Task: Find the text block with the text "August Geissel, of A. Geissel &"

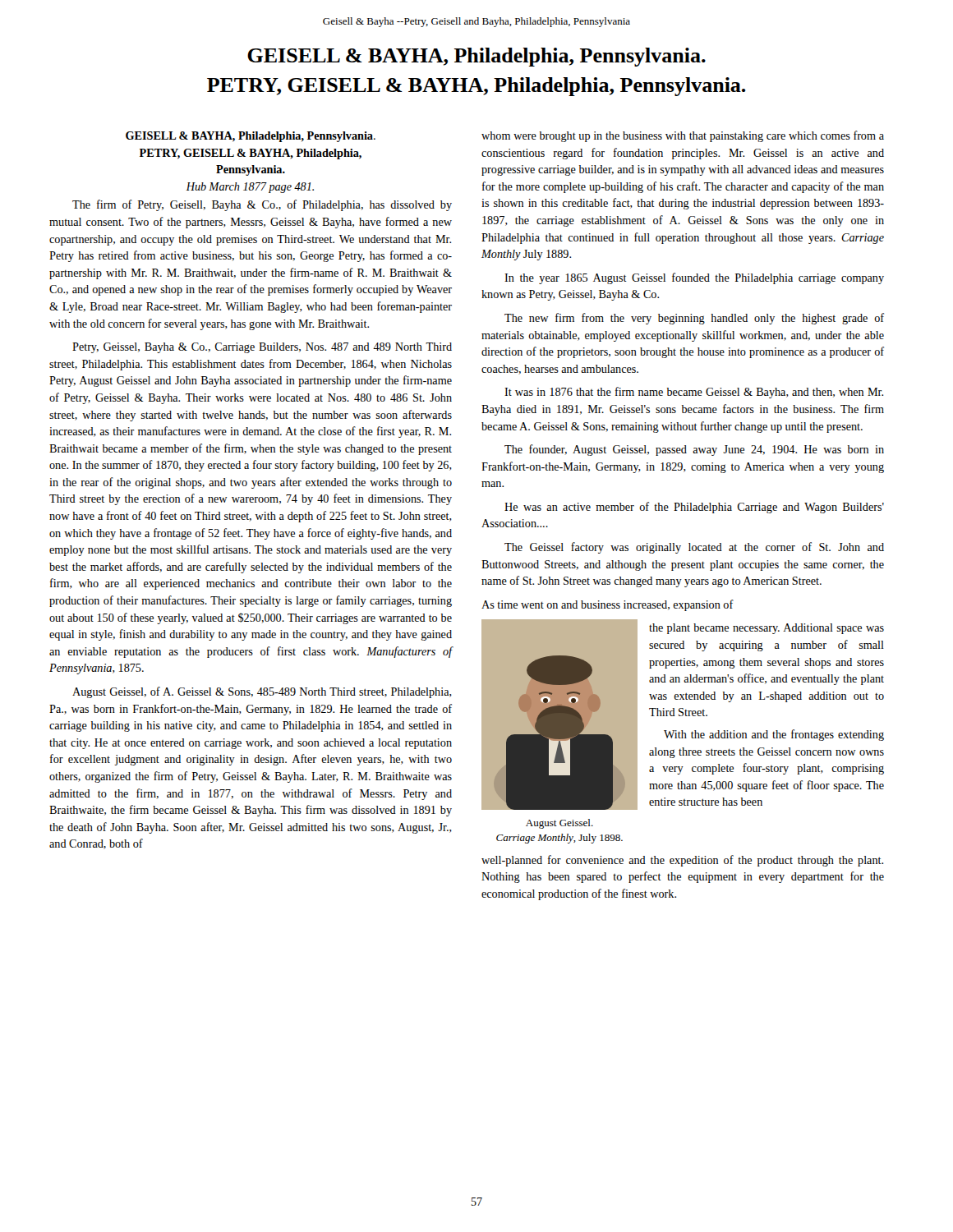Action: (251, 768)
